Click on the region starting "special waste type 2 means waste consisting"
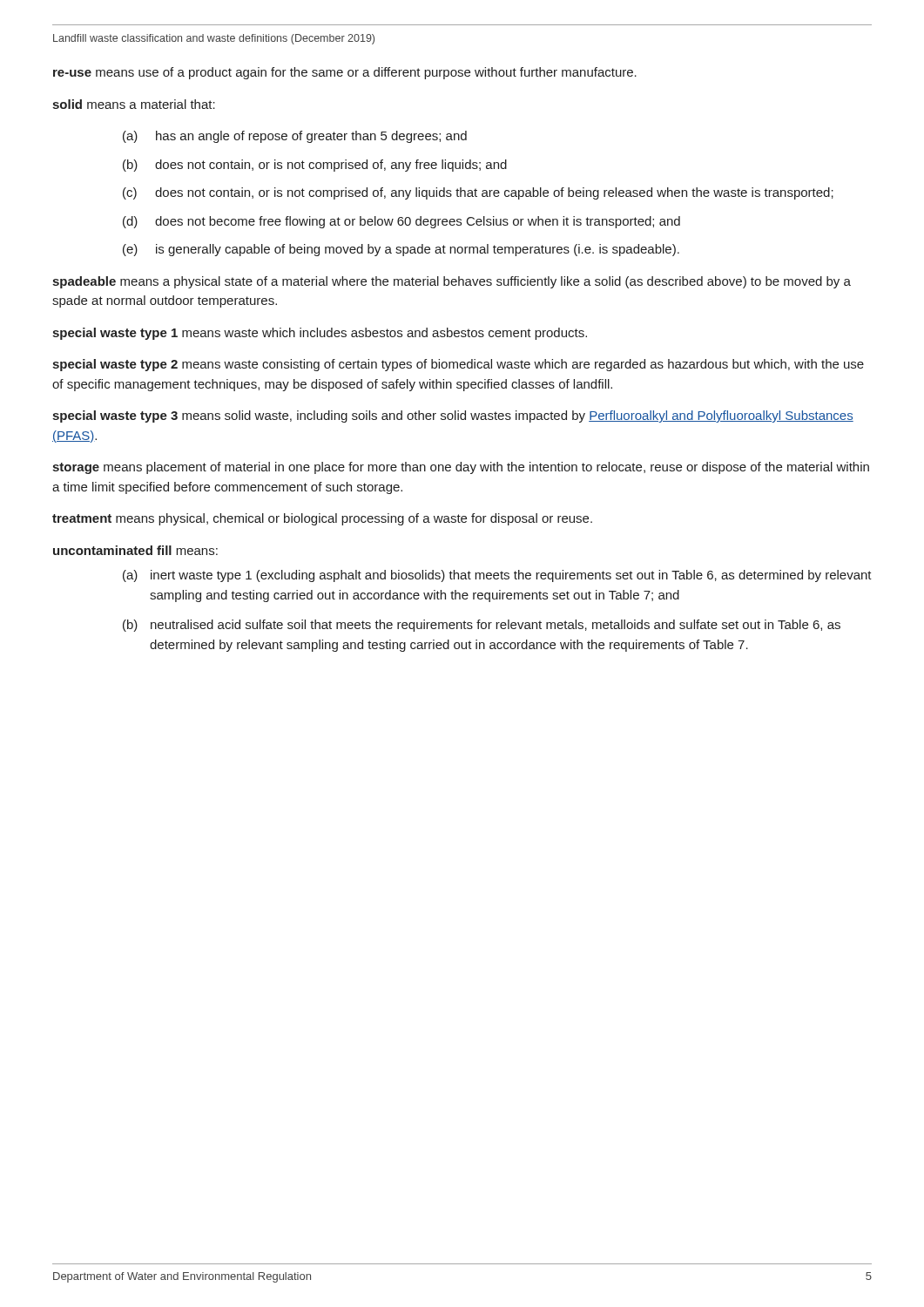 pyautogui.click(x=462, y=374)
